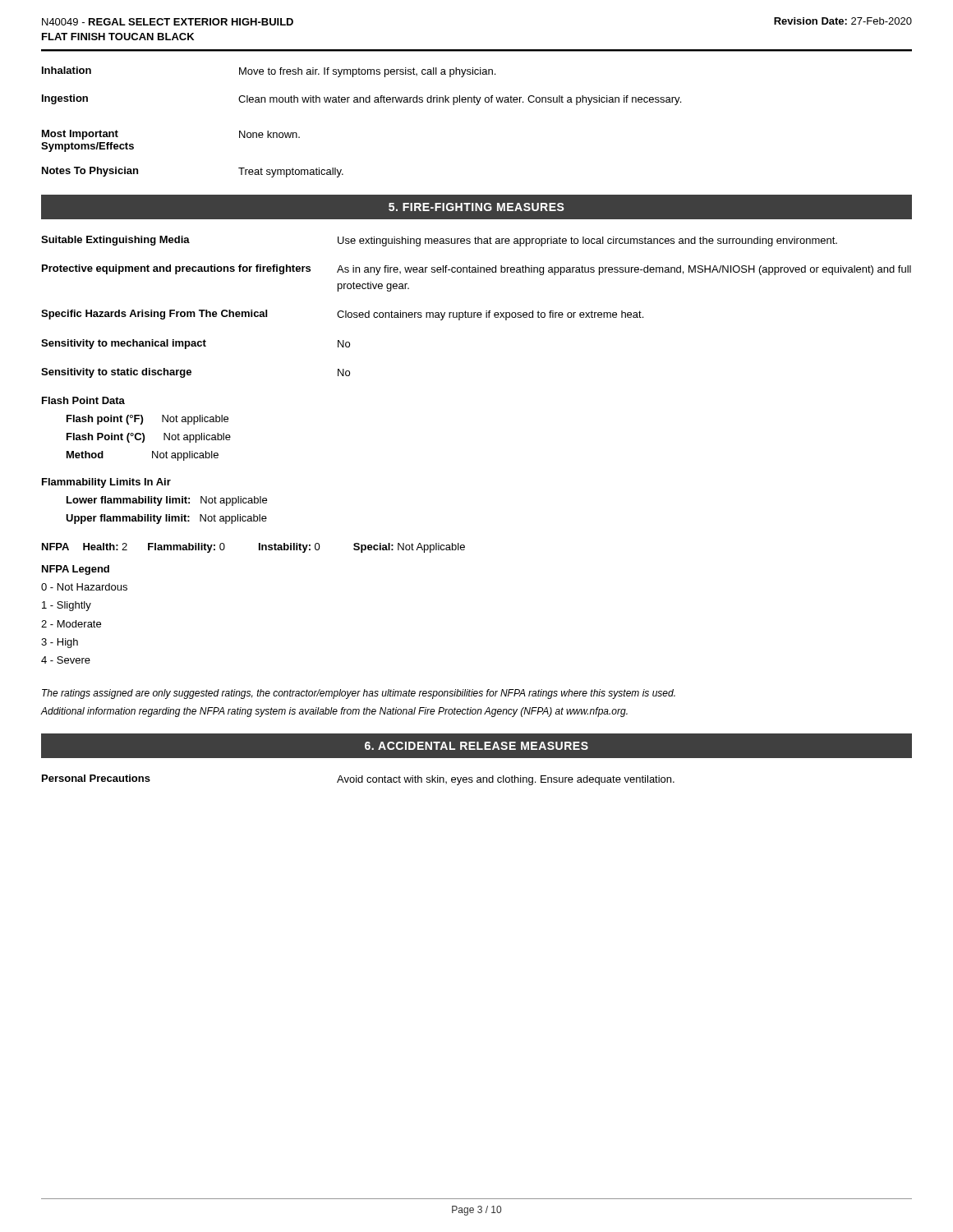The image size is (953, 1232).
Task: Point to the passage starting "Most ImportantSymptoms/Effects None known."
Action: pos(77,134)
